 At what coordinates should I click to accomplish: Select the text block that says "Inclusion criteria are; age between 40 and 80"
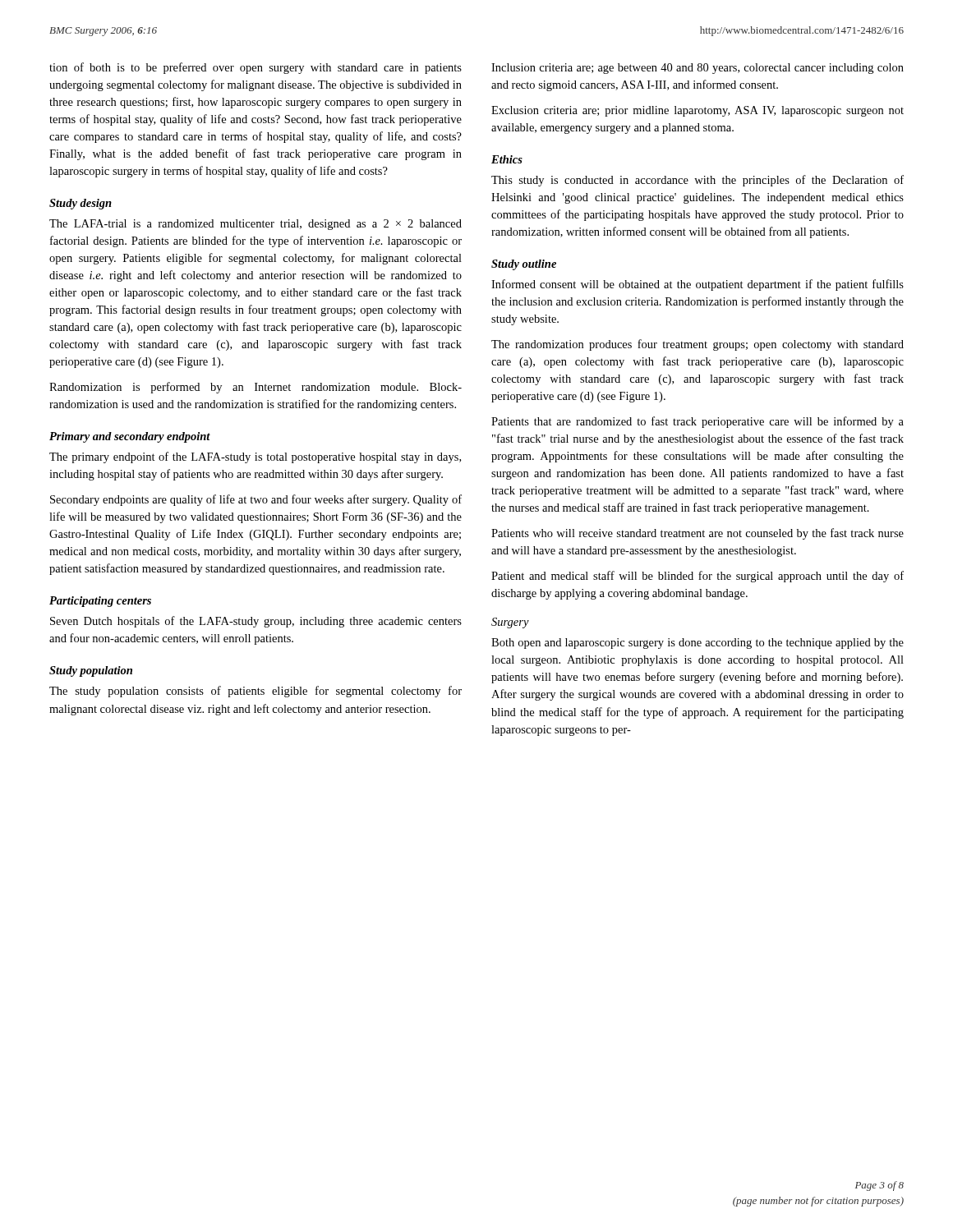[698, 98]
